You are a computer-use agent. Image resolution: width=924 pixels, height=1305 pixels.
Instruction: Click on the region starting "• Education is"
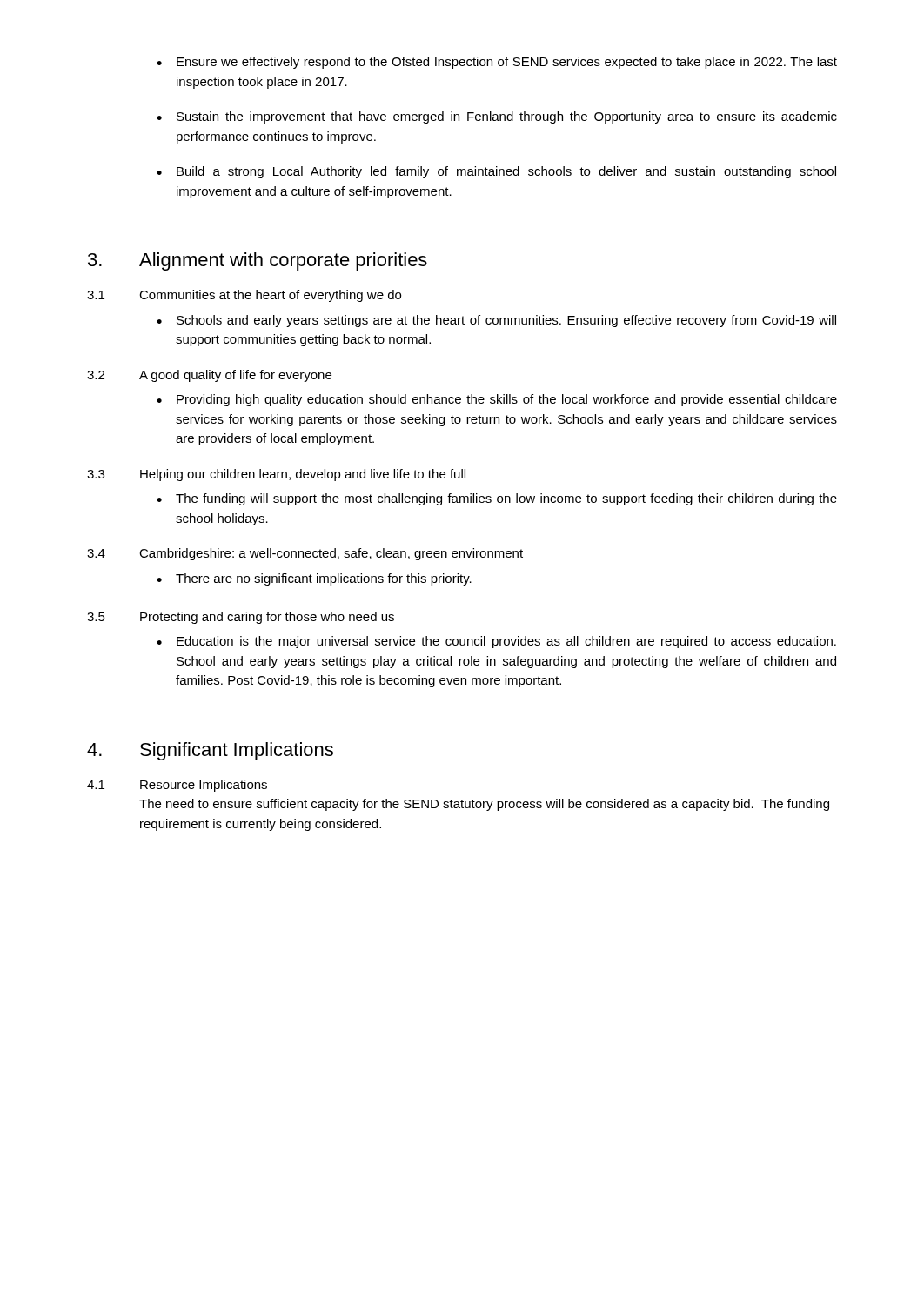(497, 661)
